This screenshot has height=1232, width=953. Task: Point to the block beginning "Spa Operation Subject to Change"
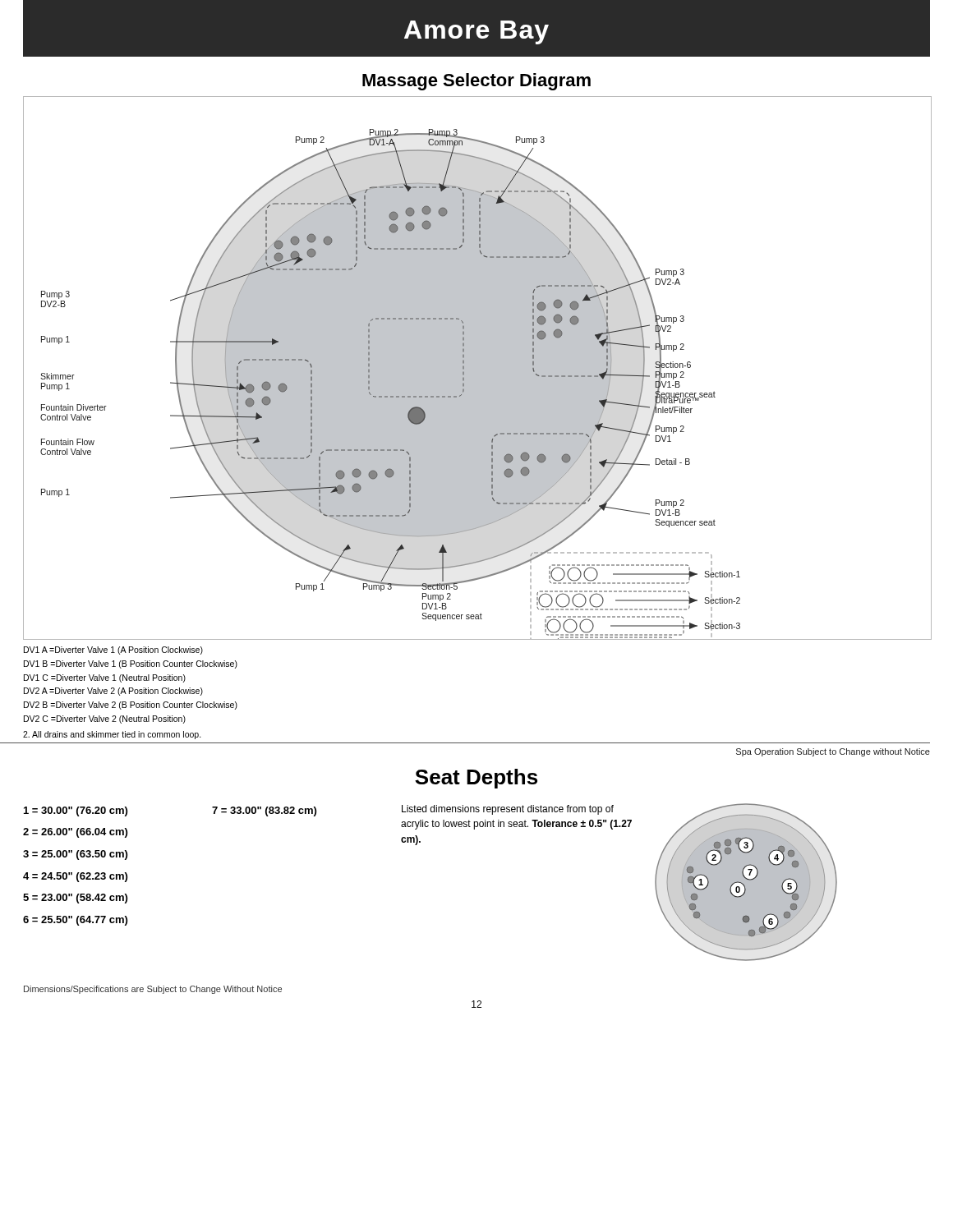[x=833, y=751]
